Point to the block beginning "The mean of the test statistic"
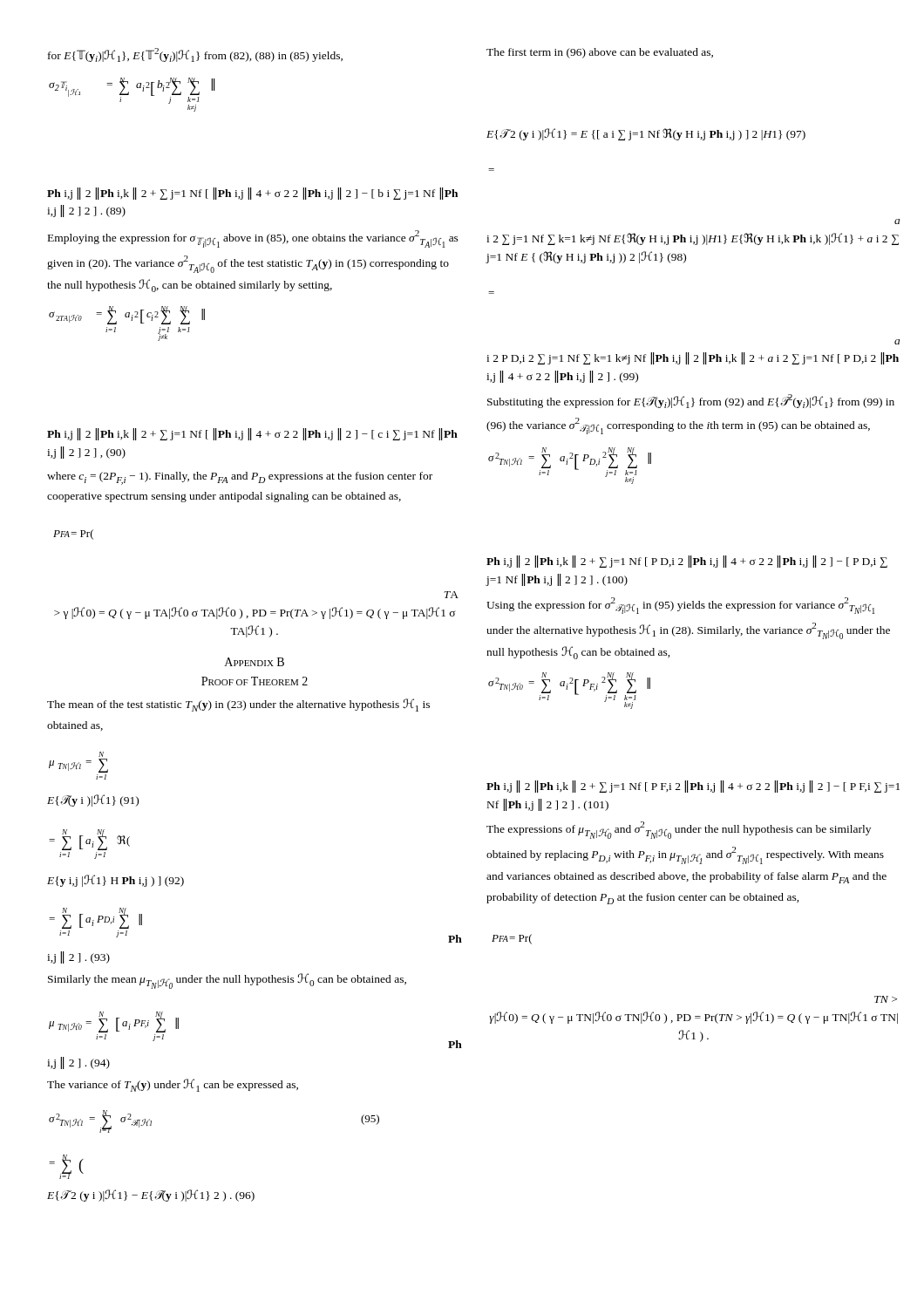 (239, 715)
